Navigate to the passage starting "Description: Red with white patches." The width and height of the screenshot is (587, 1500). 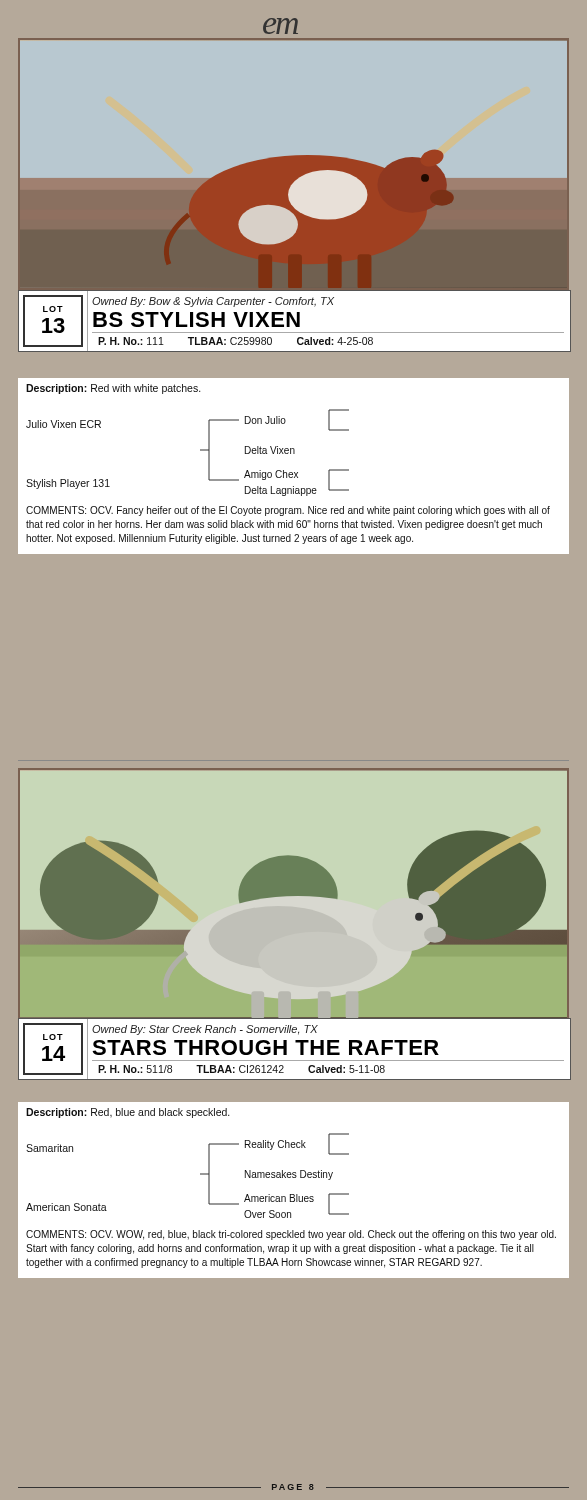tap(114, 388)
